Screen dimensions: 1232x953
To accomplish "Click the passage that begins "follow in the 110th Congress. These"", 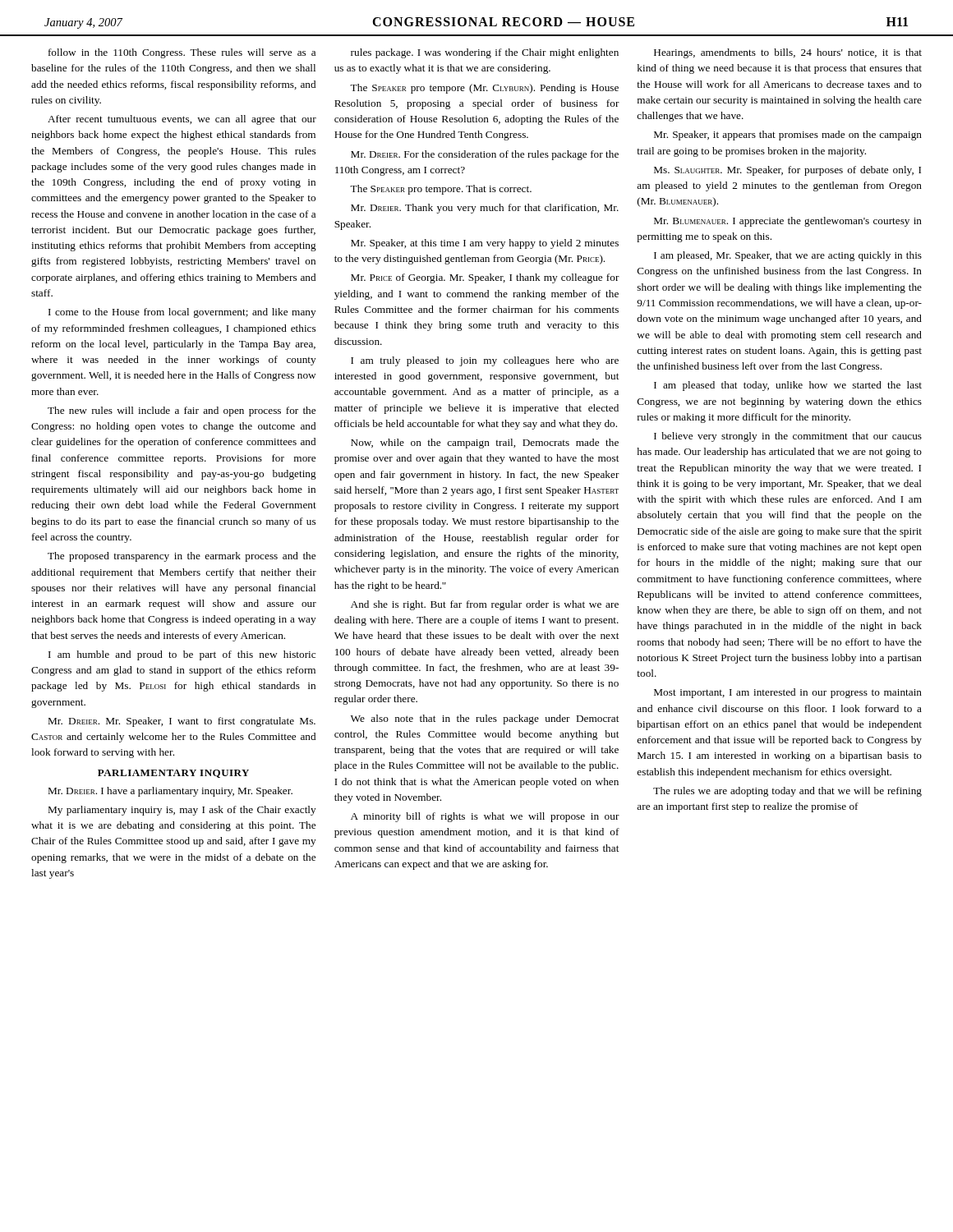I will [174, 462].
